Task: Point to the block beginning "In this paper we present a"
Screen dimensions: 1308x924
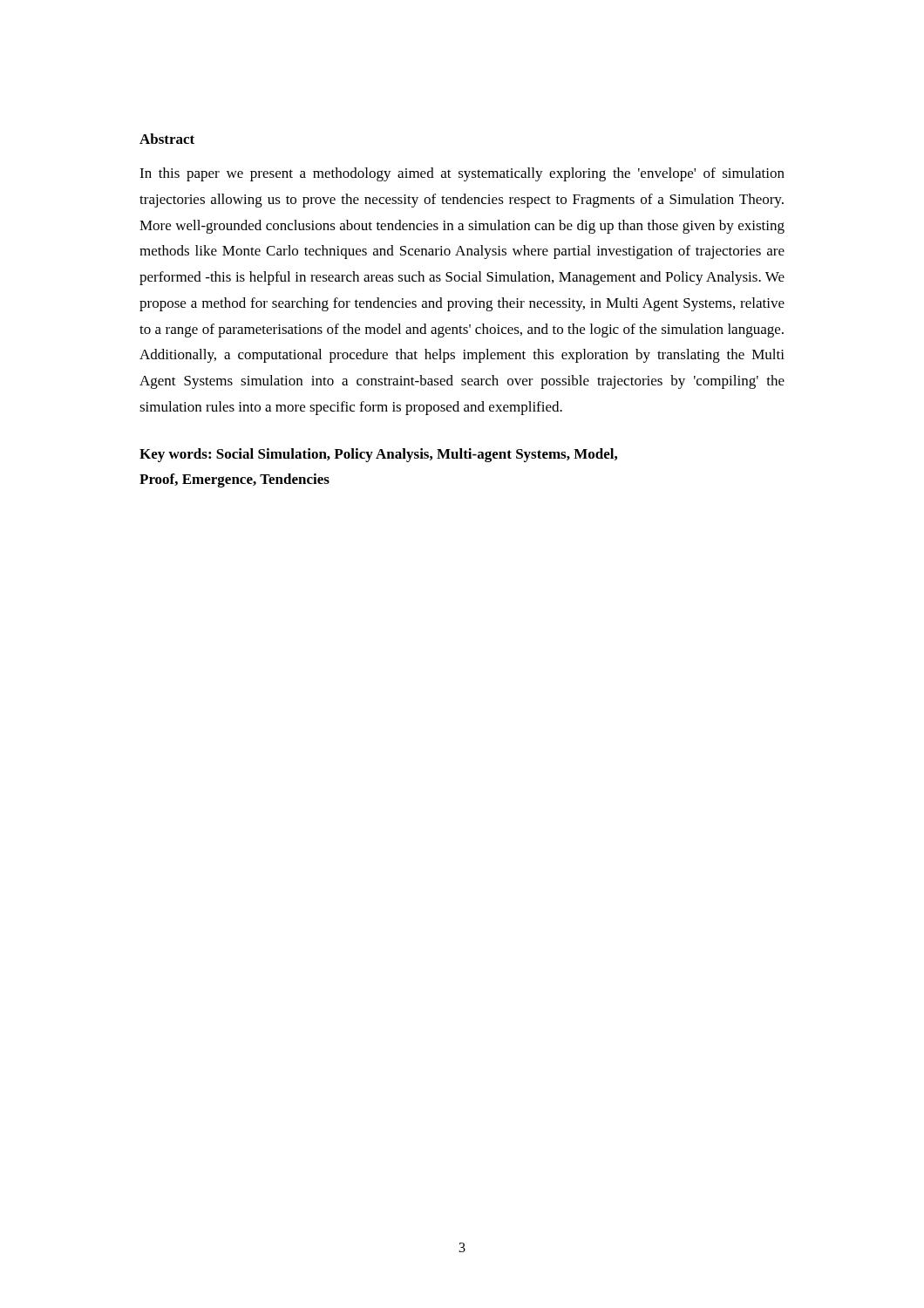Action: (x=462, y=290)
